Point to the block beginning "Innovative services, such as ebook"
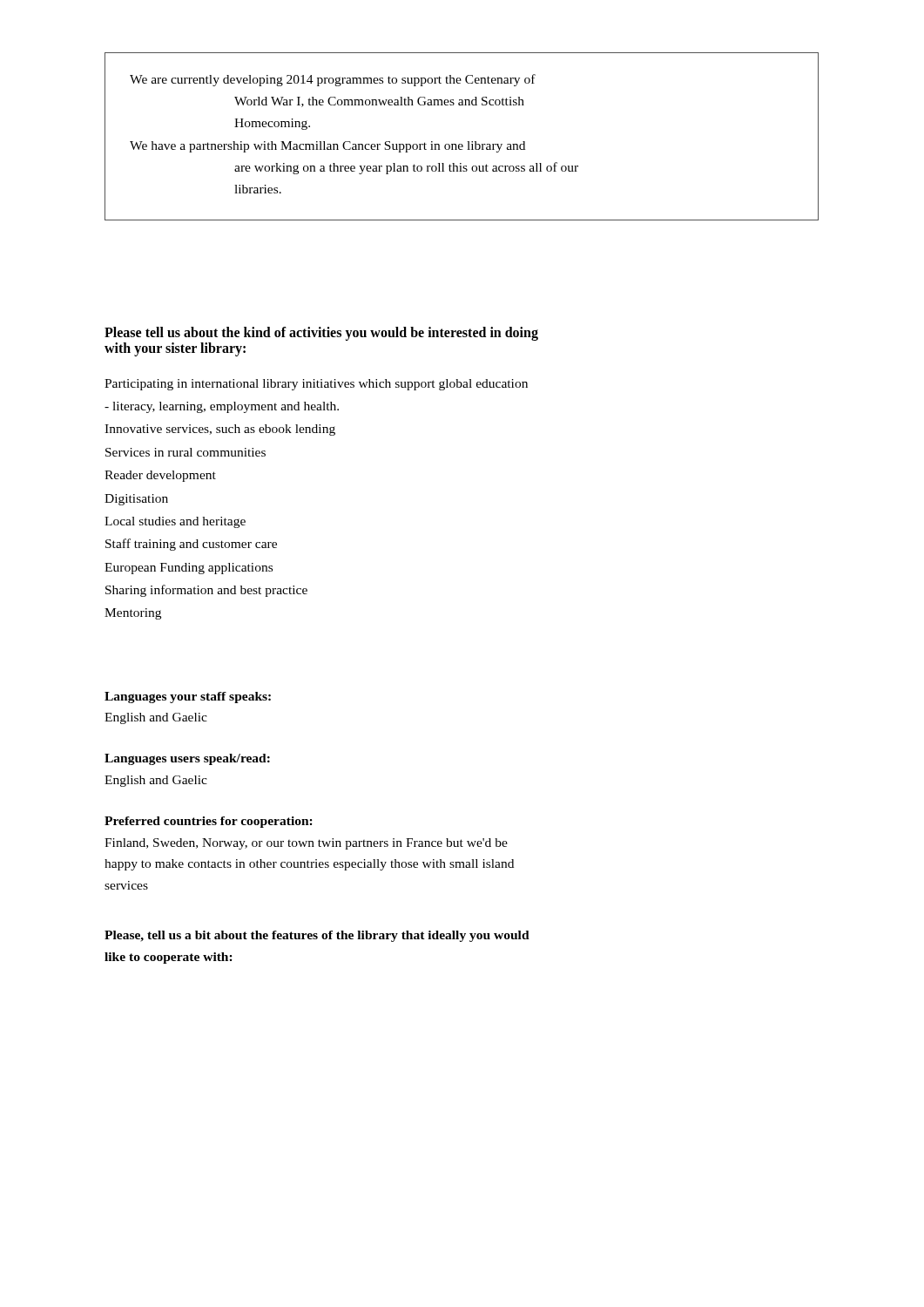Viewport: 924px width, 1307px height. pyautogui.click(x=220, y=429)
